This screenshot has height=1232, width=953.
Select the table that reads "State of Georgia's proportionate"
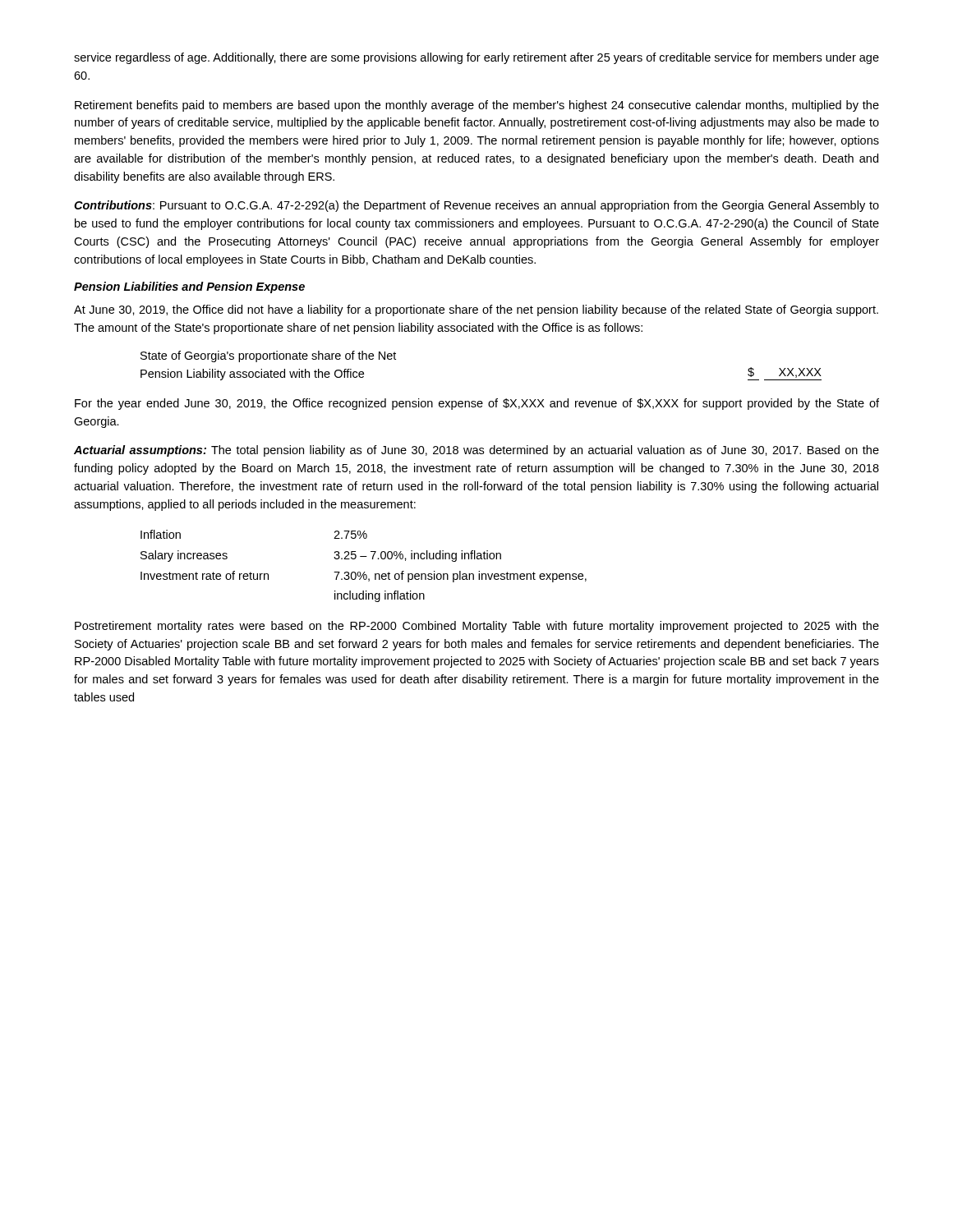coord(493,364)
